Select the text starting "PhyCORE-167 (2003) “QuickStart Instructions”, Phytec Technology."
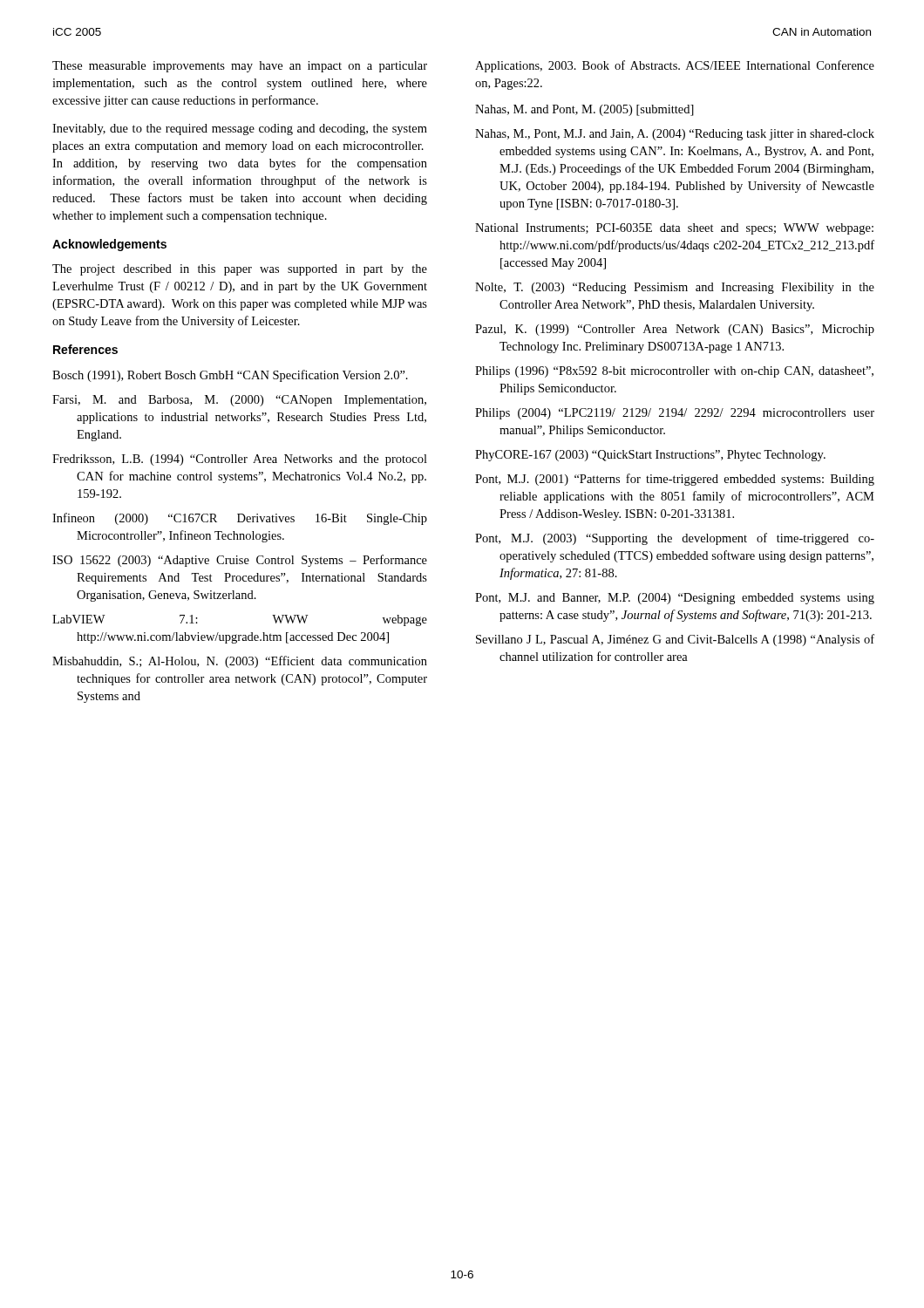924x1308 pixels. 651,454
